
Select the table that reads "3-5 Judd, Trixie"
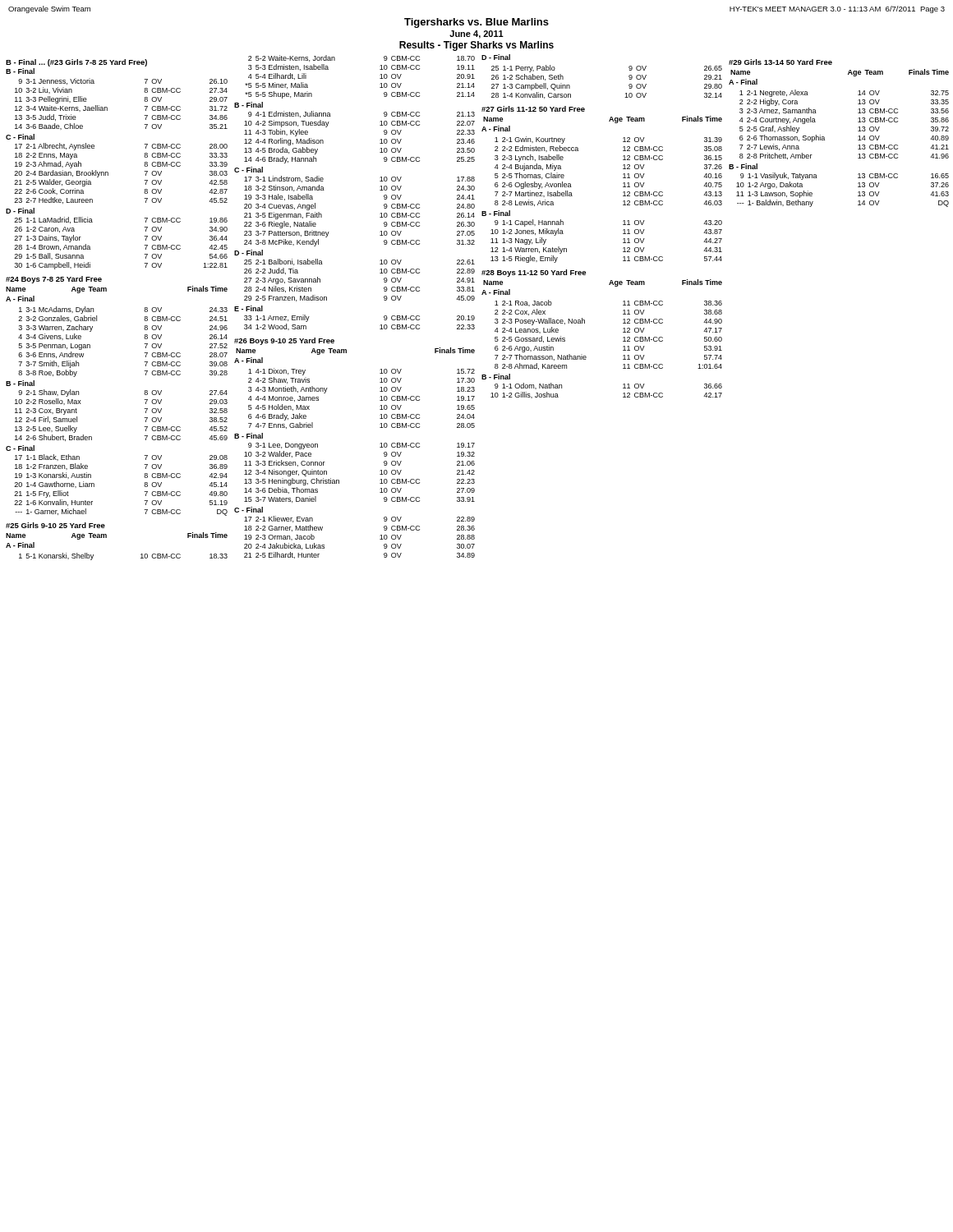[117, 163]
